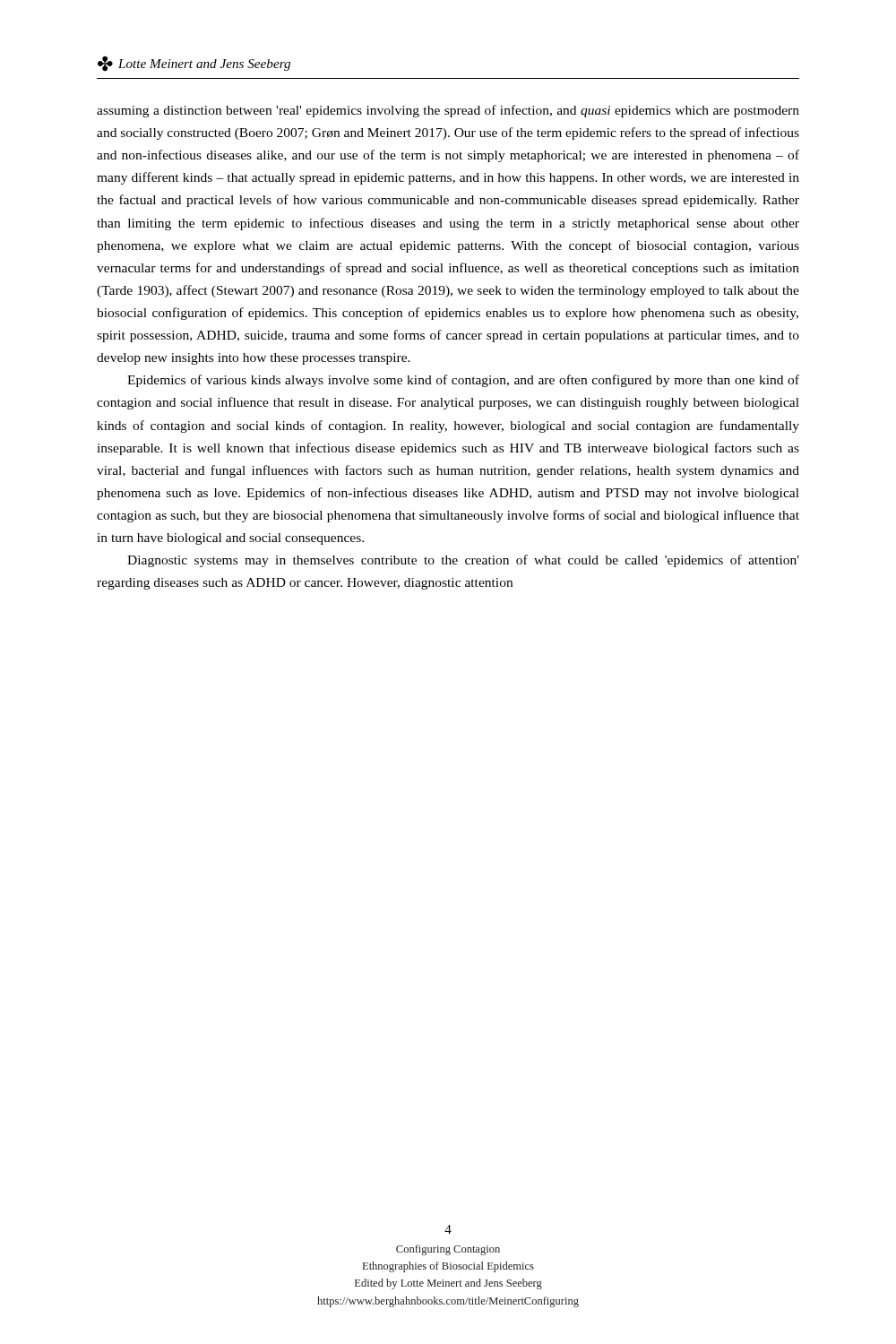The width and height of the screenshot is (896, 1344).
Task: Click the passage that begins "assuming a distinction"
Action: pos(448,234)
